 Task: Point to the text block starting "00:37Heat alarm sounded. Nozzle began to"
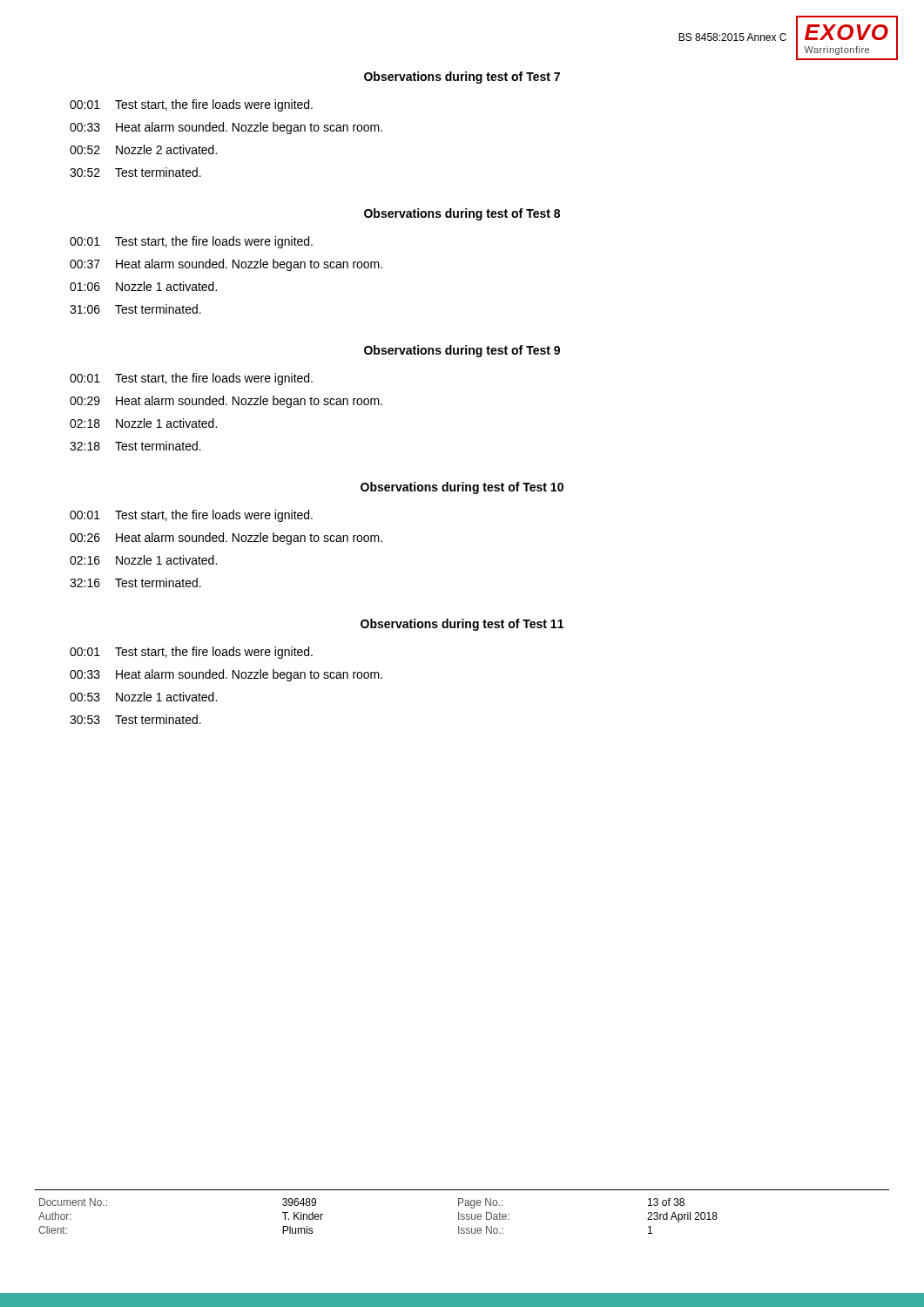click(x=226, y=265)
